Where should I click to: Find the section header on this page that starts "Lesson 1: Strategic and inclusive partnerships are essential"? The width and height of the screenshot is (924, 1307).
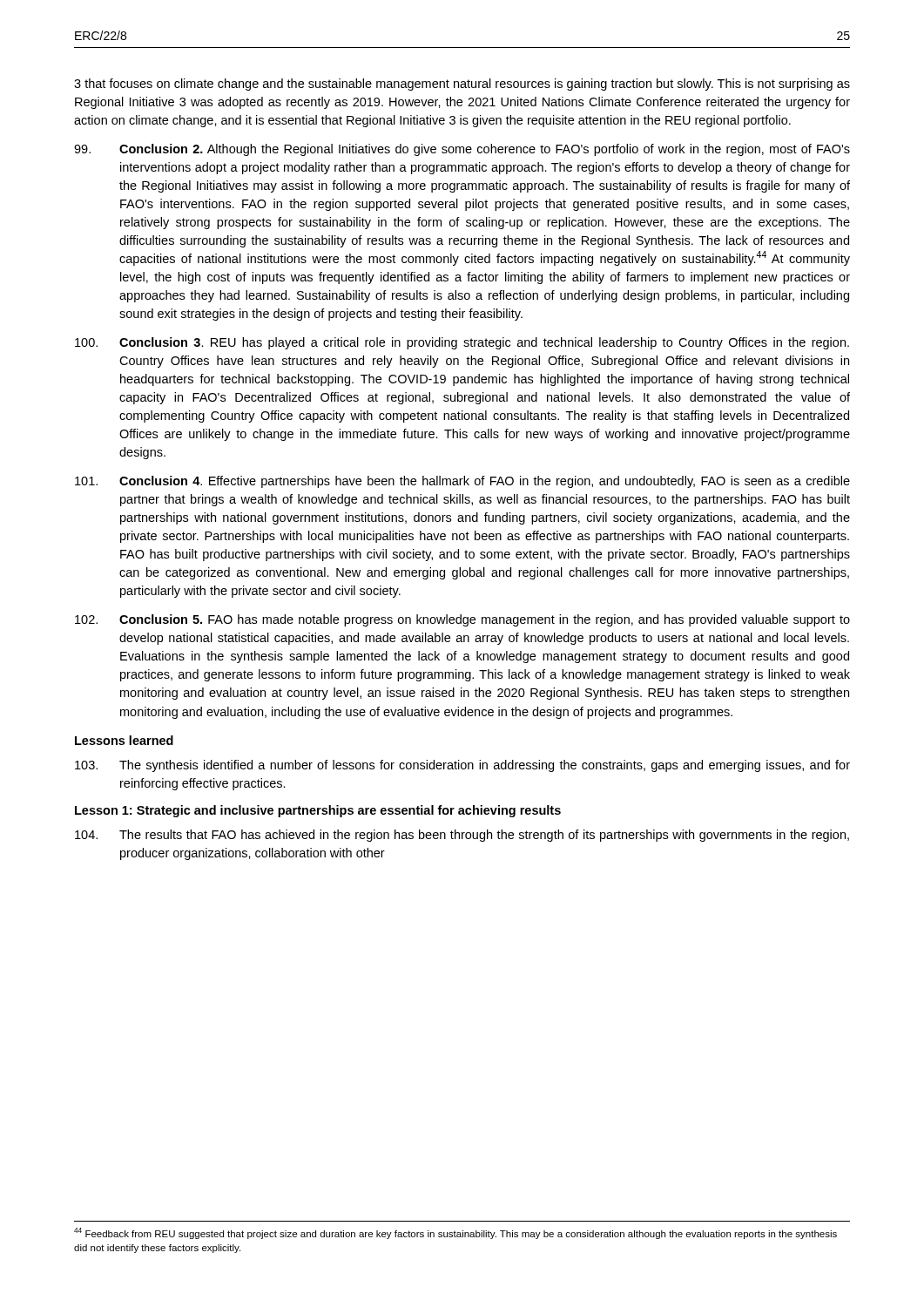318,810
